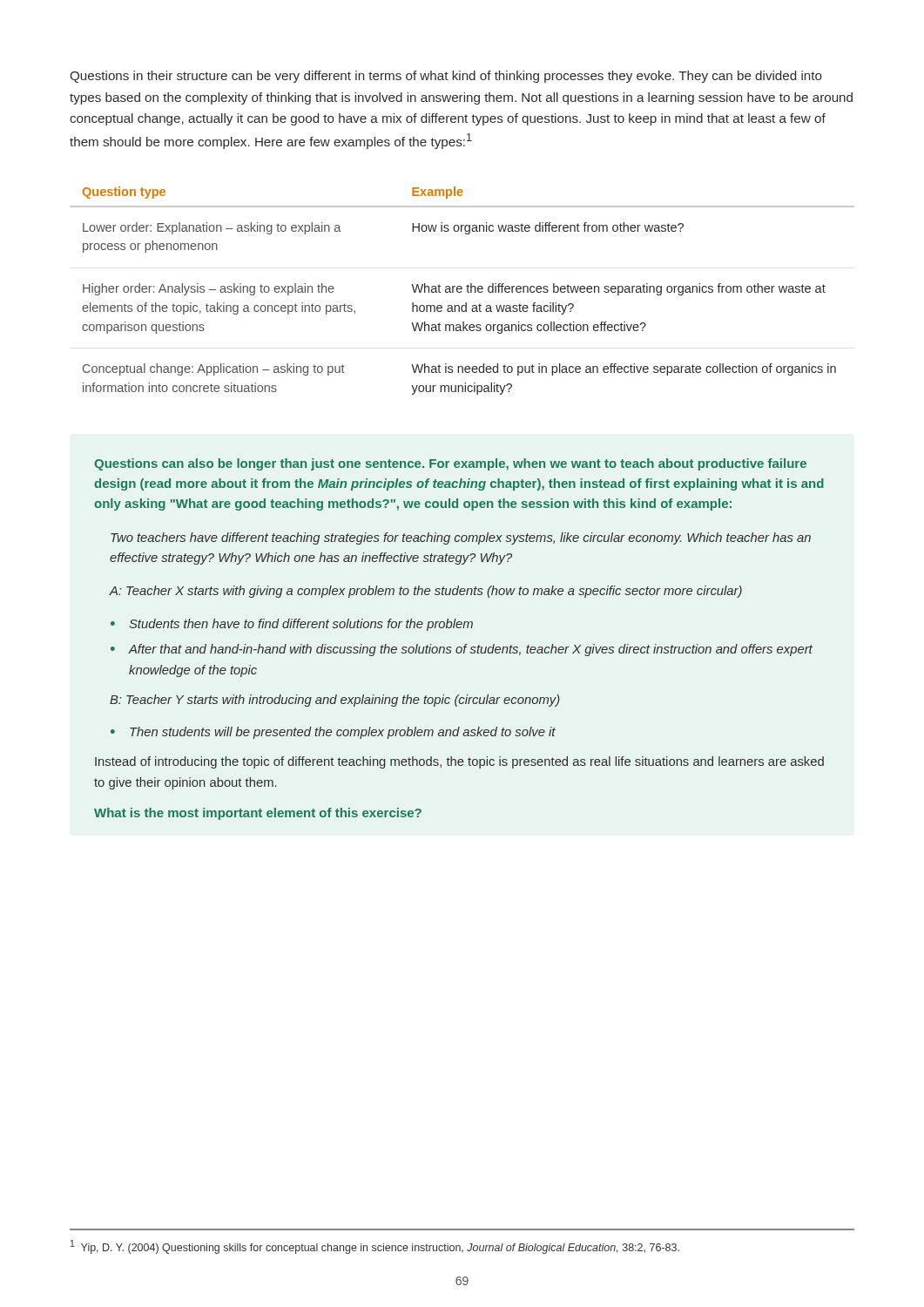
Task: Locate the text block with the text "Instead of introducing the topic of"
Action: tap(459, 772)
